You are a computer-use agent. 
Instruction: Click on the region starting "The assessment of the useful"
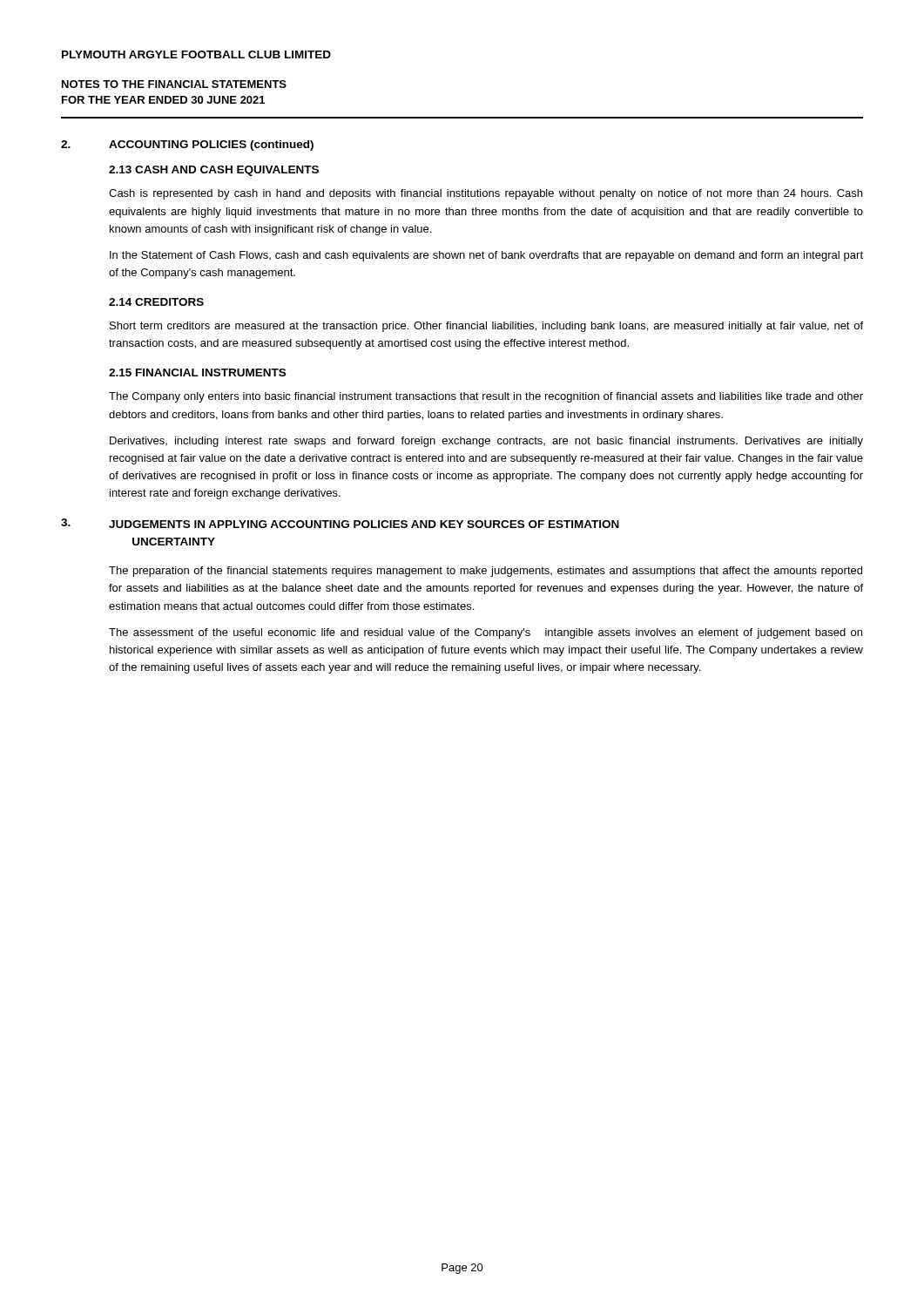click(486, 650)
